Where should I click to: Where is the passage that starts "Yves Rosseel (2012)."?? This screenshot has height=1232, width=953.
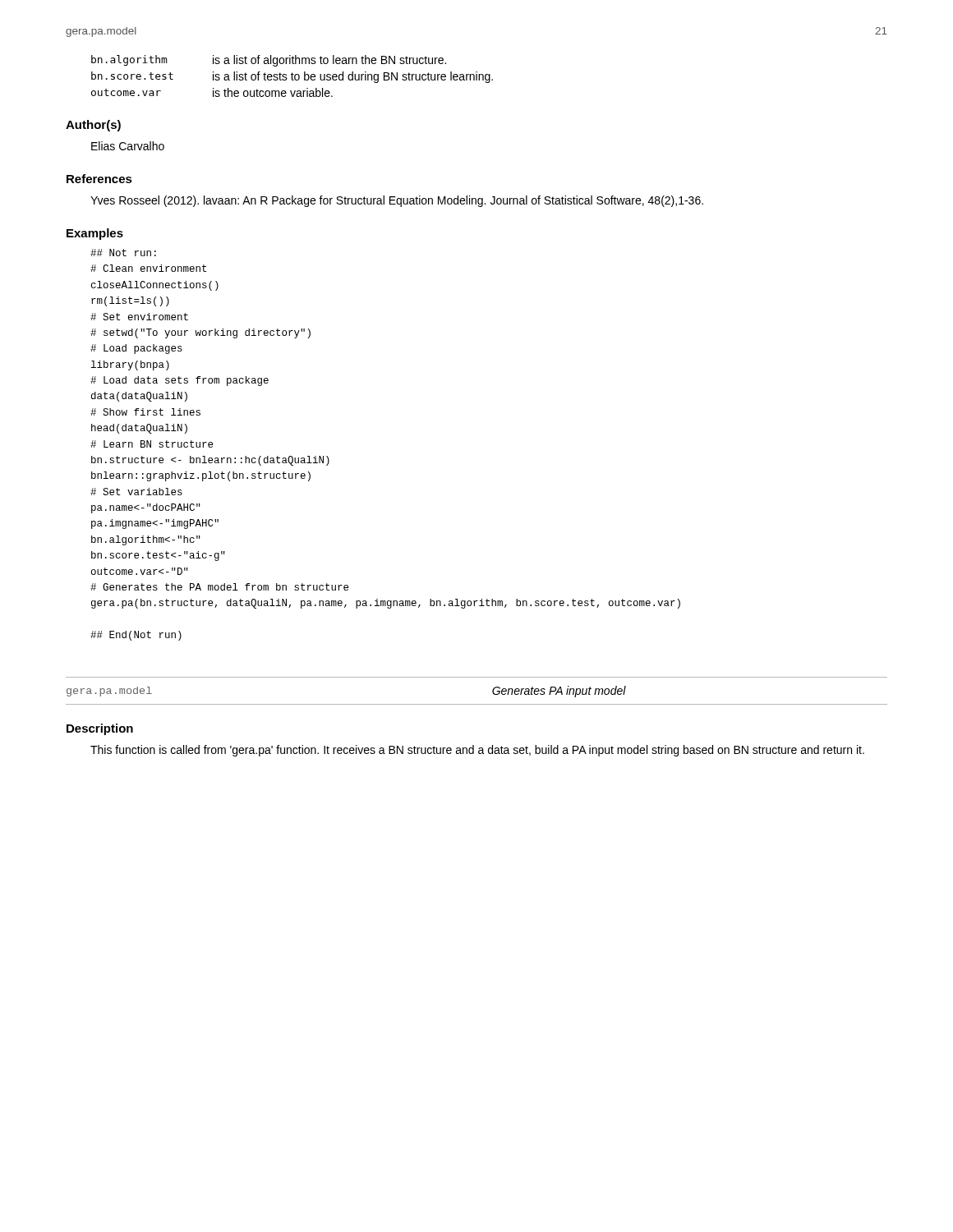[x=489, y=201]
